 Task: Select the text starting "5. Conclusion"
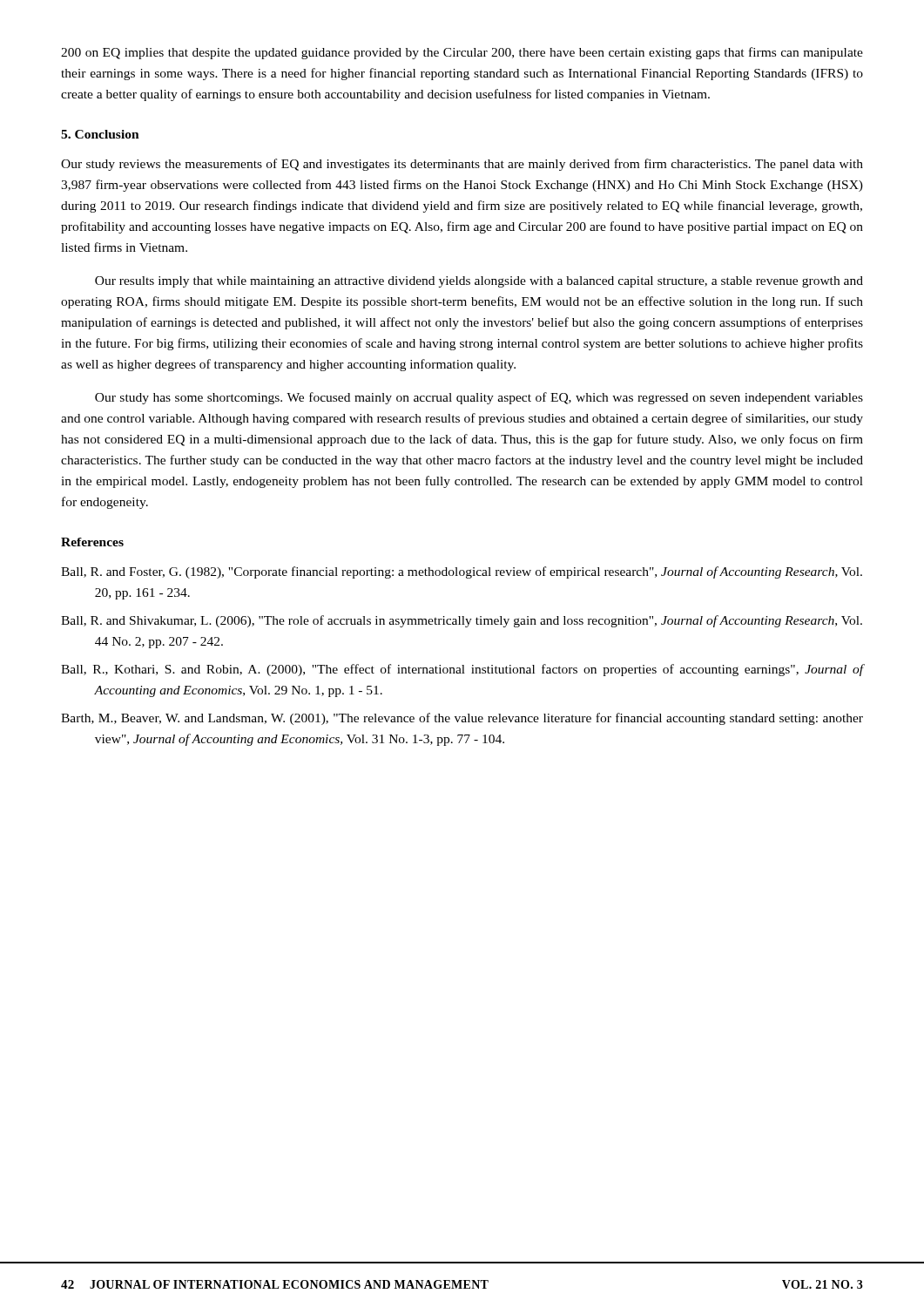click(100, 134)
